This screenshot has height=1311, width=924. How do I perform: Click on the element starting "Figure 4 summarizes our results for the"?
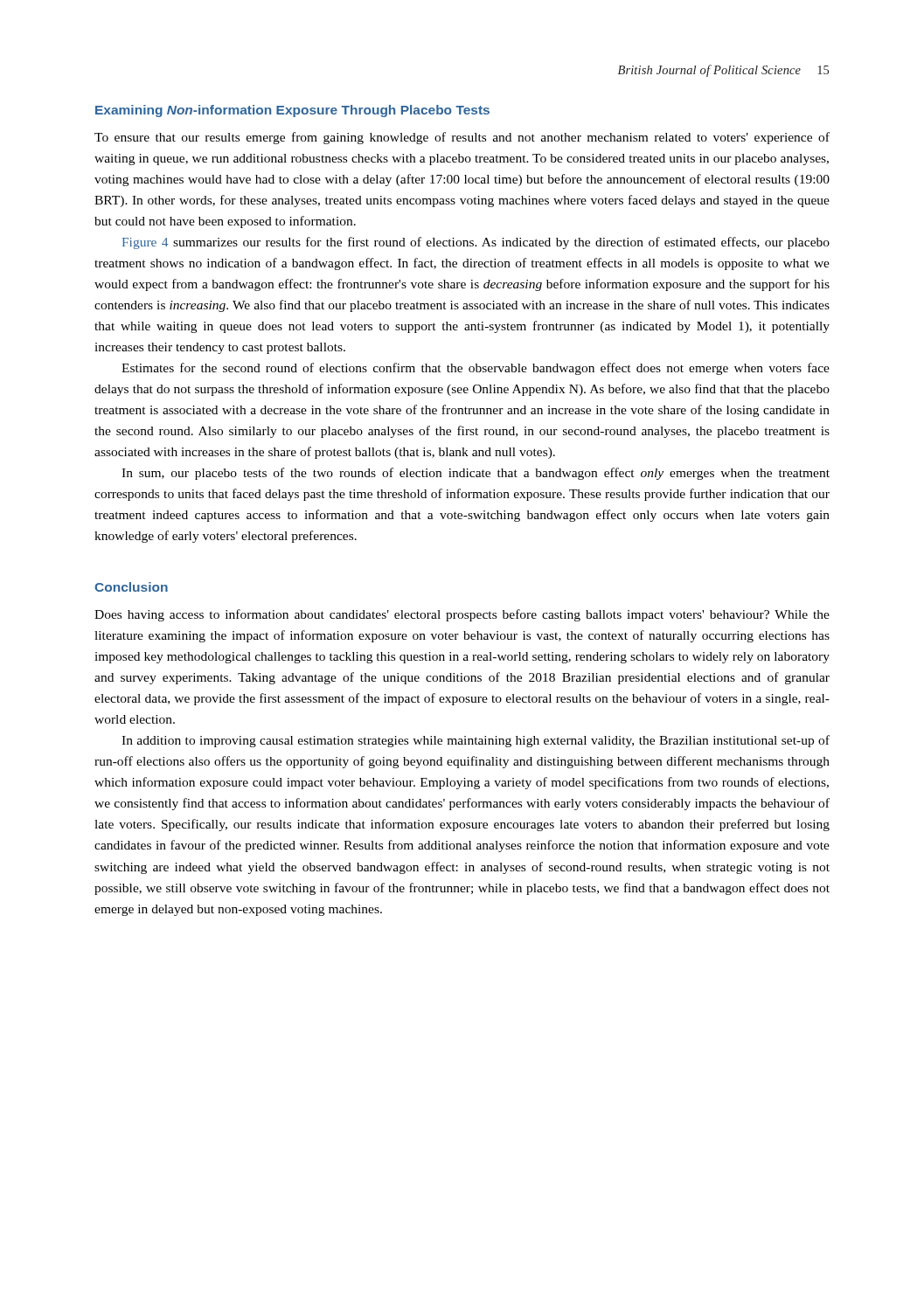[462, 295]
